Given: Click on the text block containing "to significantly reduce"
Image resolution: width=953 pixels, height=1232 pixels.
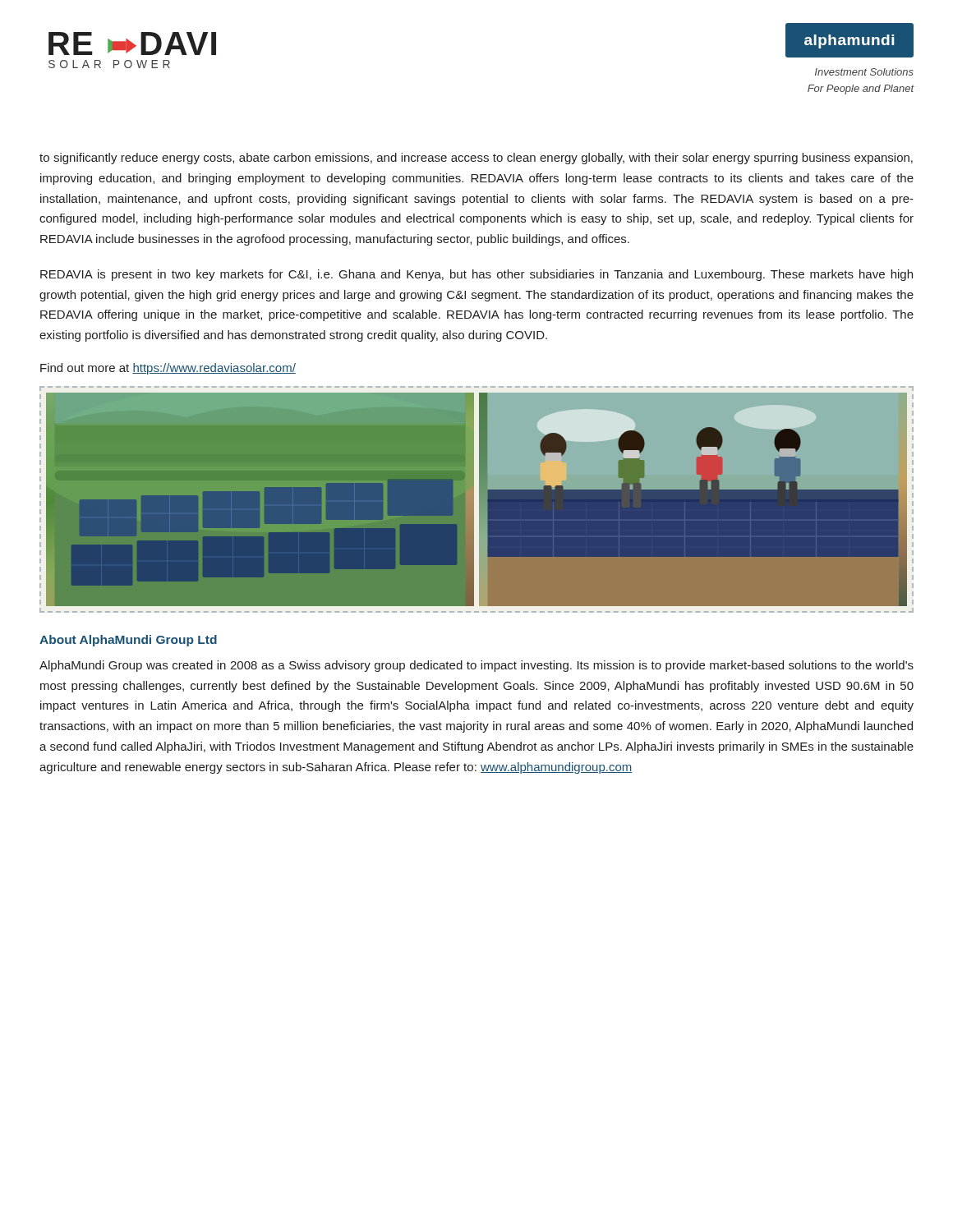Looking at the screenshot, I should click(x=476, y=198).
